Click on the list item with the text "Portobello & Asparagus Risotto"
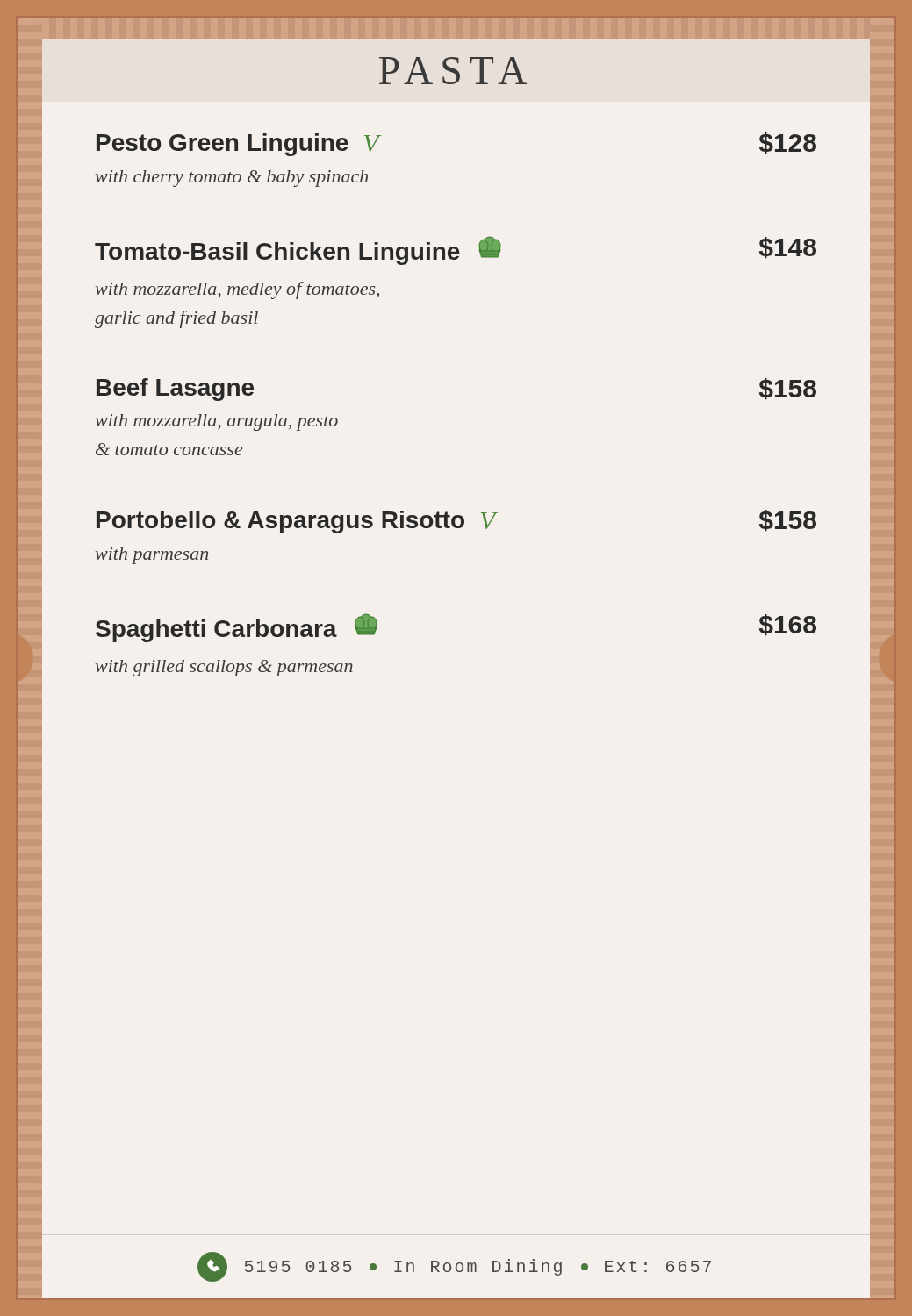 (x=456, y=536)
